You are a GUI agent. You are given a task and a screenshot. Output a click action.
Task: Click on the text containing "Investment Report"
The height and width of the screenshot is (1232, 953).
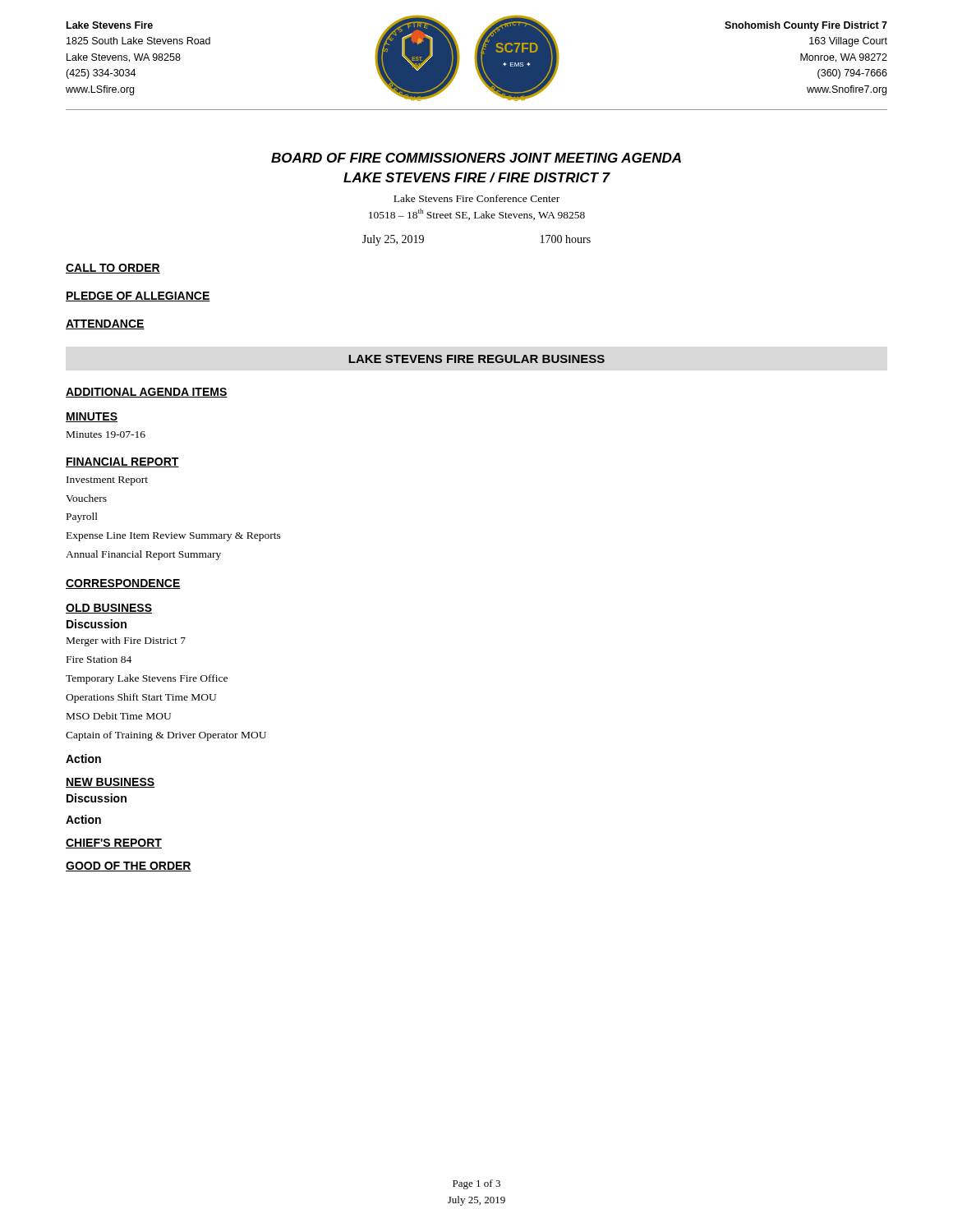point(107,479)
